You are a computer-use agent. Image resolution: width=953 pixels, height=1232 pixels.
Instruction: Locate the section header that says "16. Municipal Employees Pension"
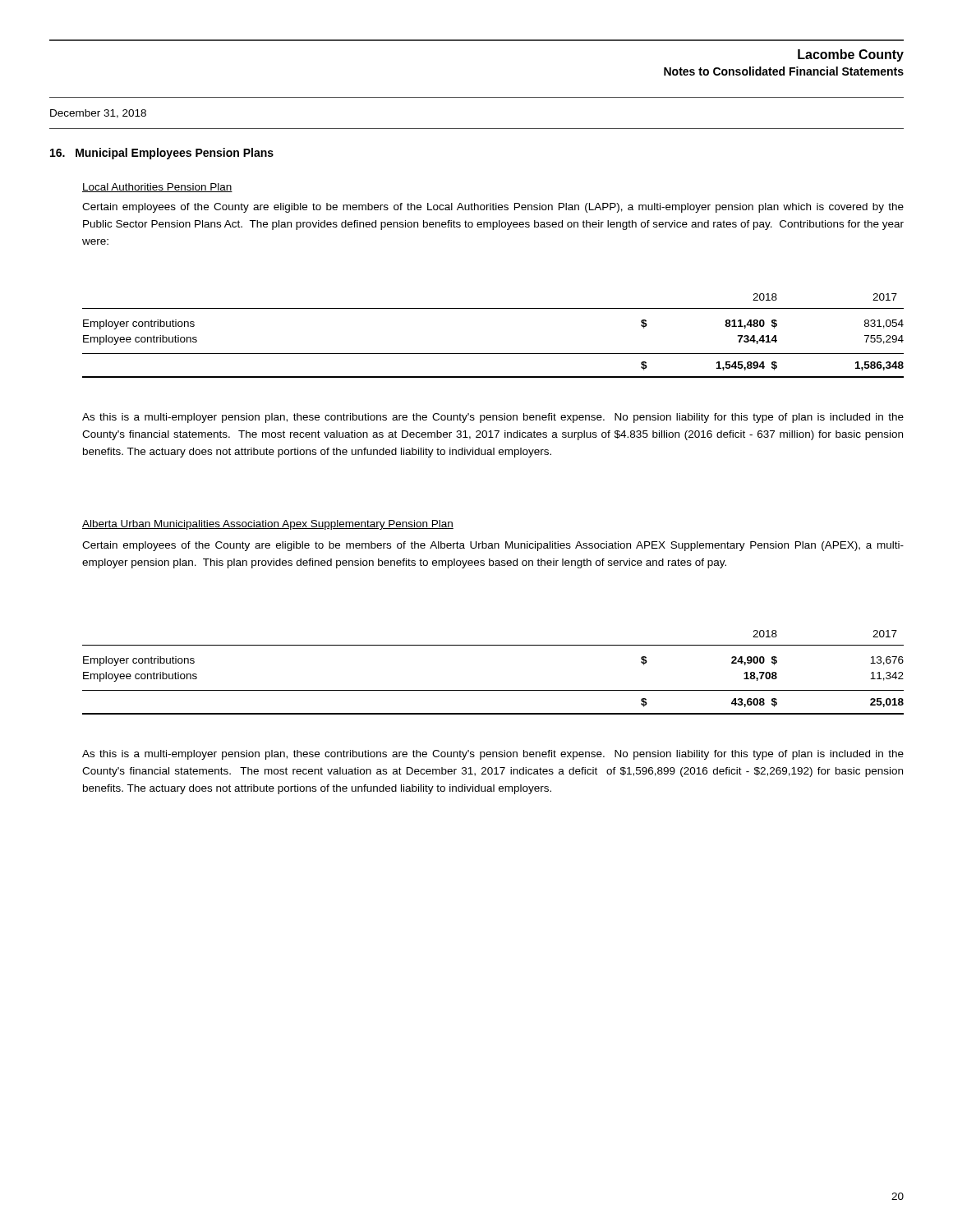click(x=161, y=153)
